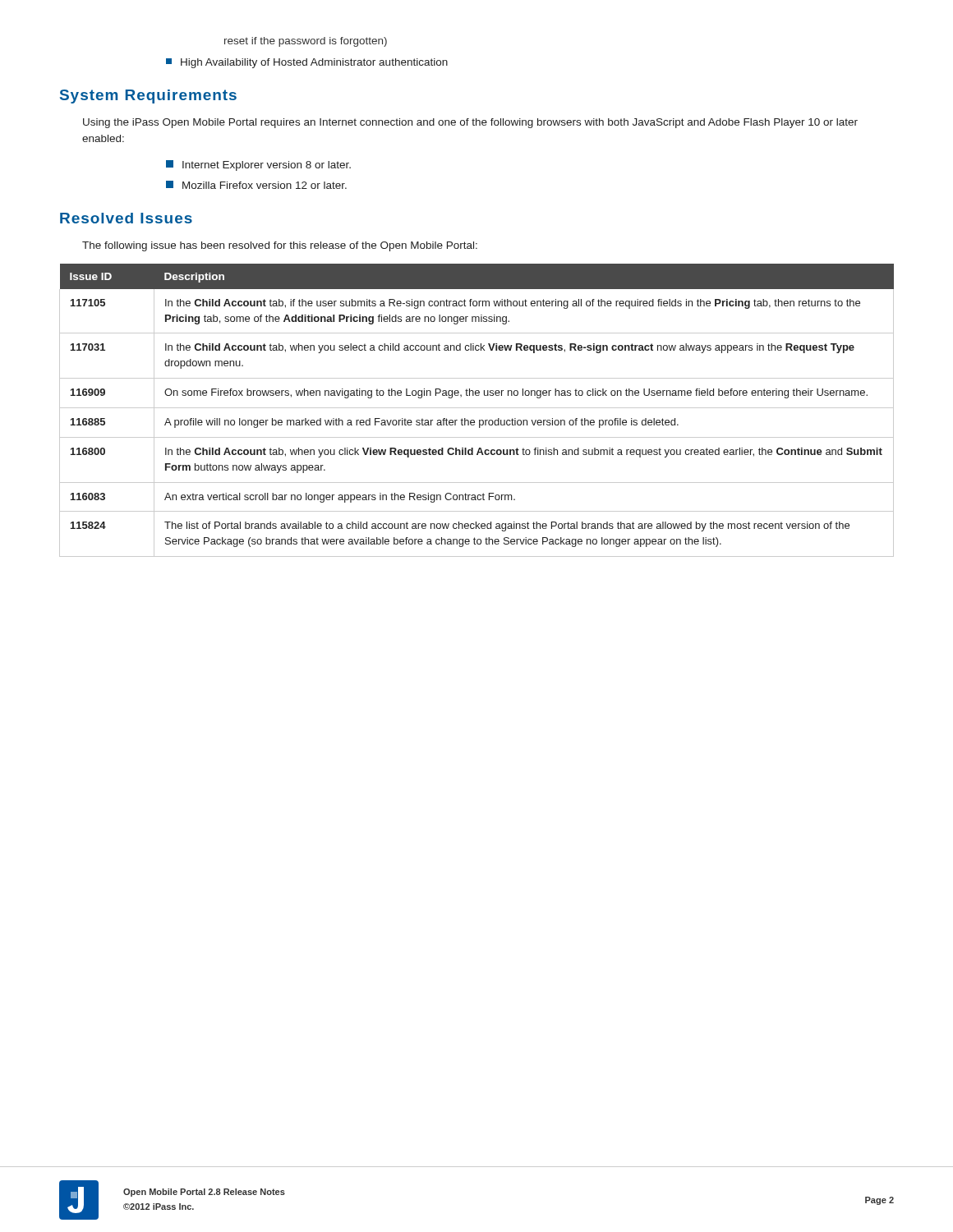
Task: Locate the list item with the text "reset if the password"
Action: (x=305, y=41)
